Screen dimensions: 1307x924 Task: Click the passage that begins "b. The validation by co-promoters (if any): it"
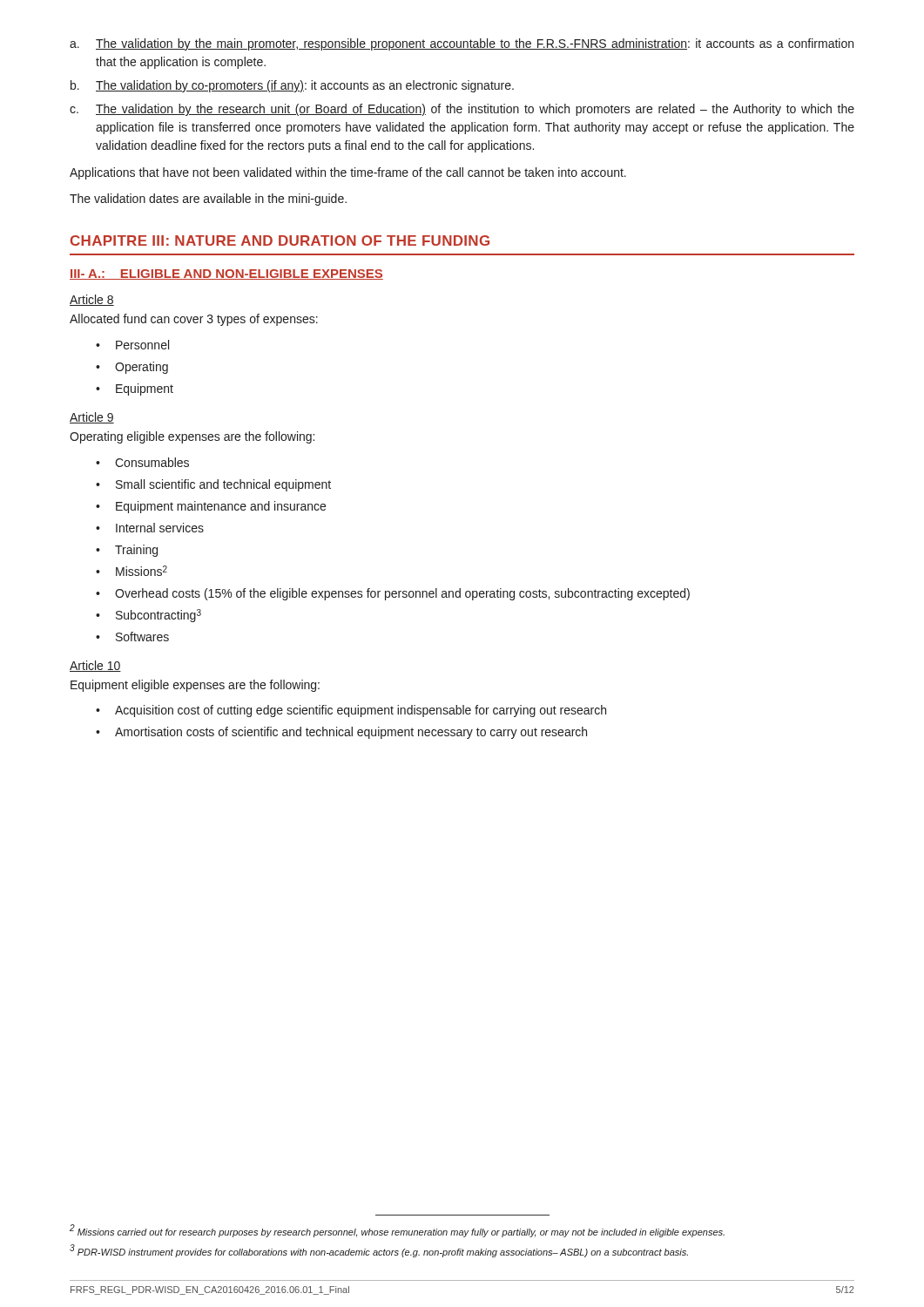pyautogui.click(x=462, y=86)
